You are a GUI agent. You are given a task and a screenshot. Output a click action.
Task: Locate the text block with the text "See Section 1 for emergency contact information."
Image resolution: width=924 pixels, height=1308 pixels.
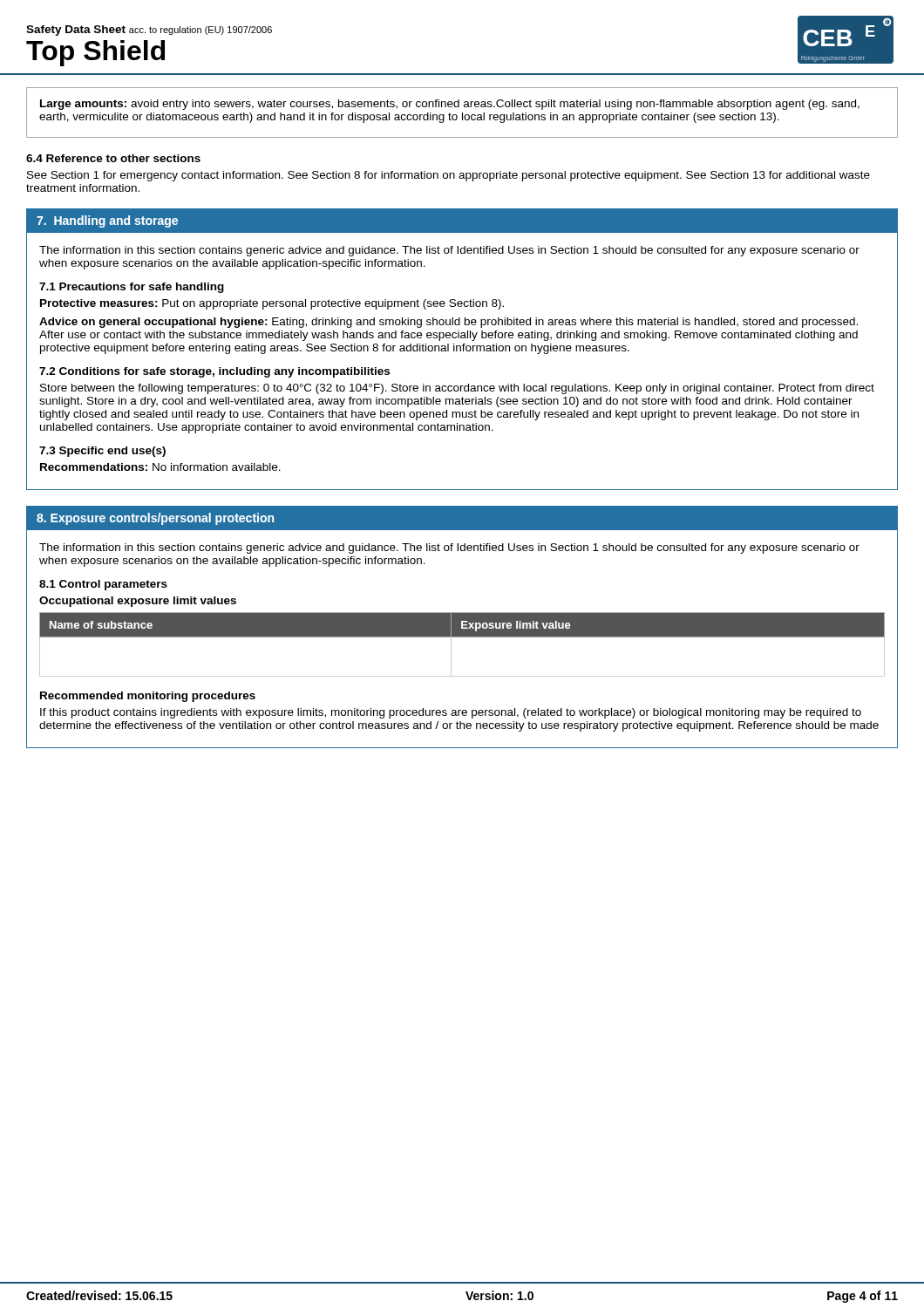click(x=462, y=181)
